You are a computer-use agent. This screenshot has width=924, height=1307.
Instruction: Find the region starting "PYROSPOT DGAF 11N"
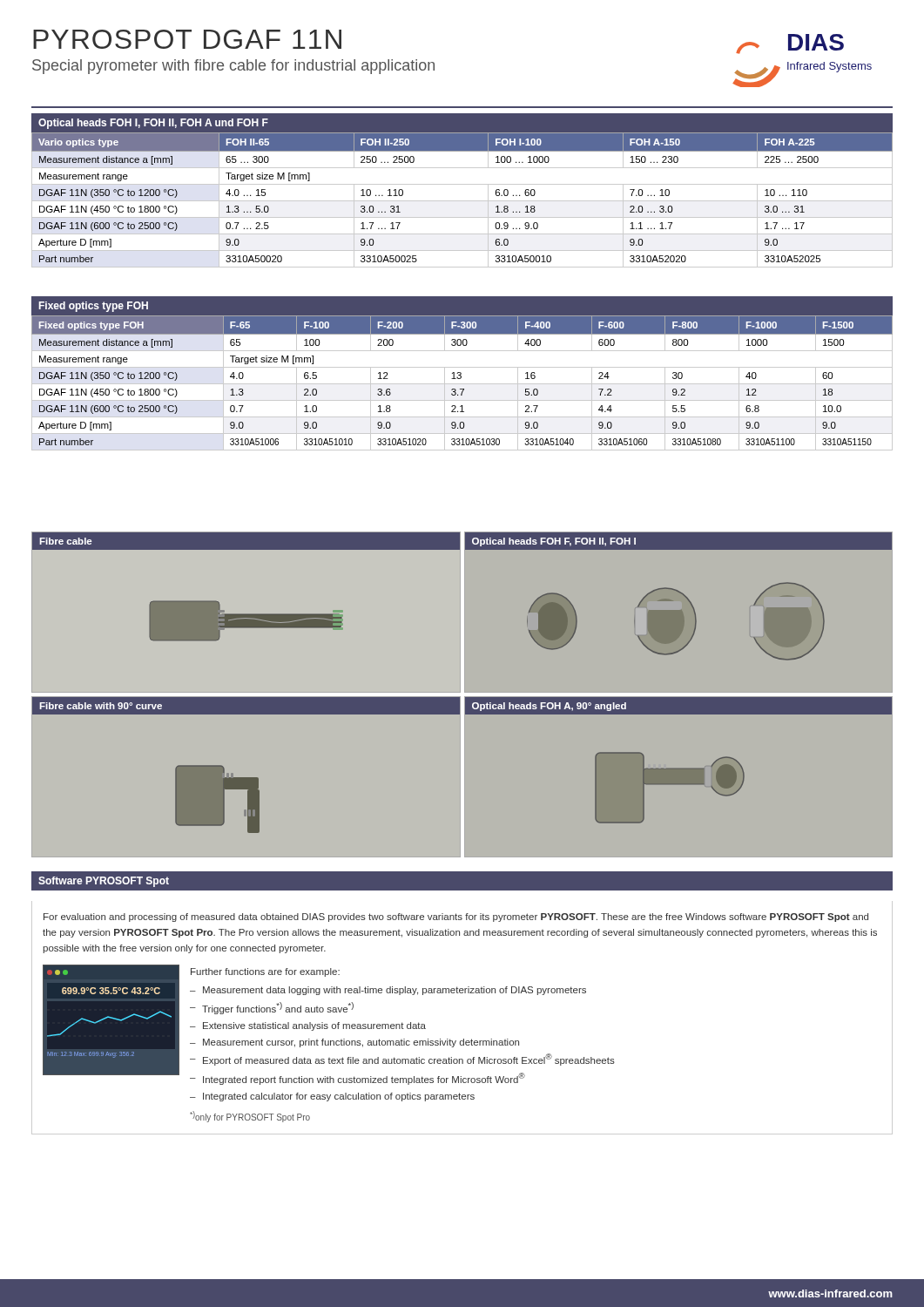[233, 50]
